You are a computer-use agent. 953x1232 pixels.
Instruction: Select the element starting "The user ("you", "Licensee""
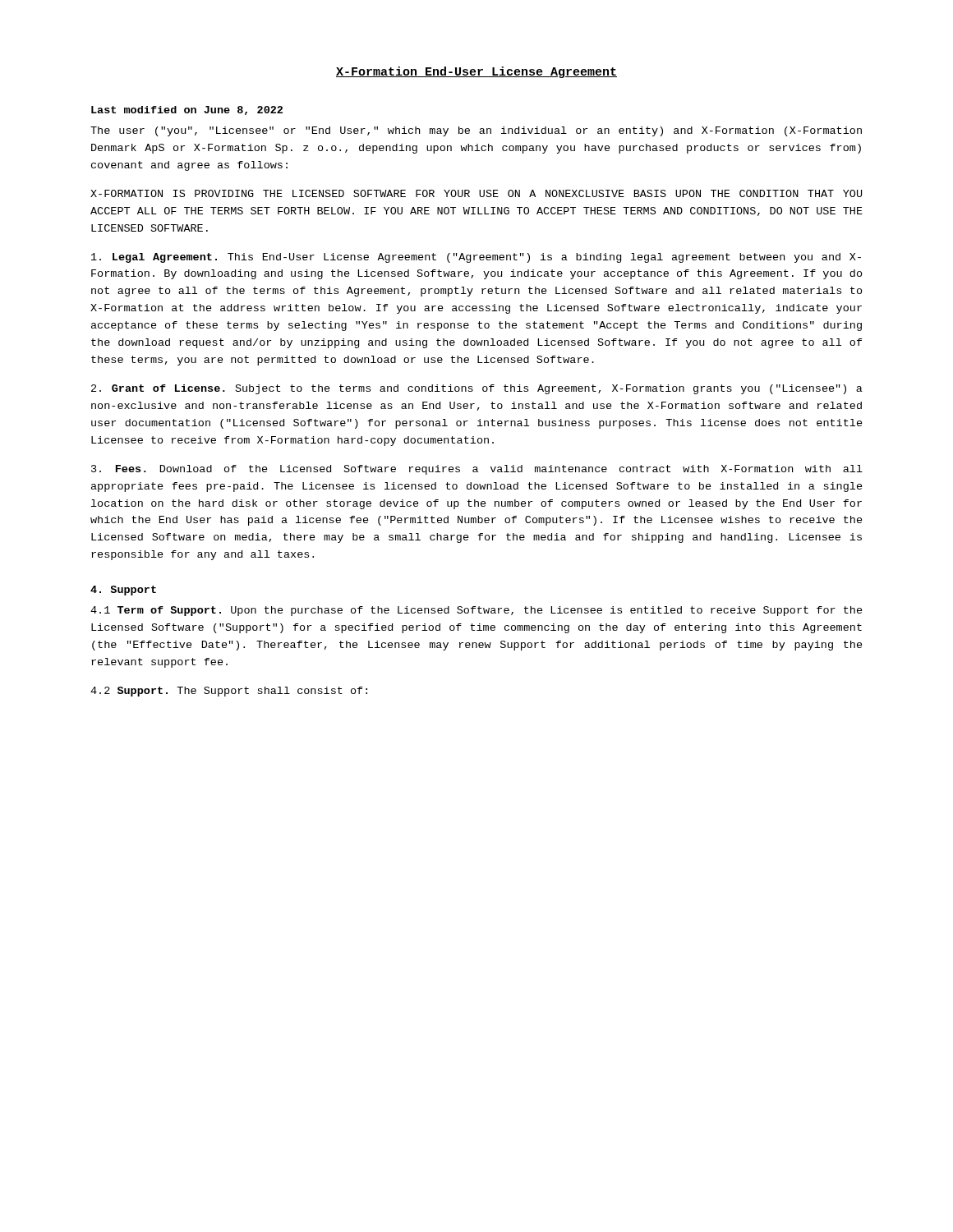pos(476,148)
